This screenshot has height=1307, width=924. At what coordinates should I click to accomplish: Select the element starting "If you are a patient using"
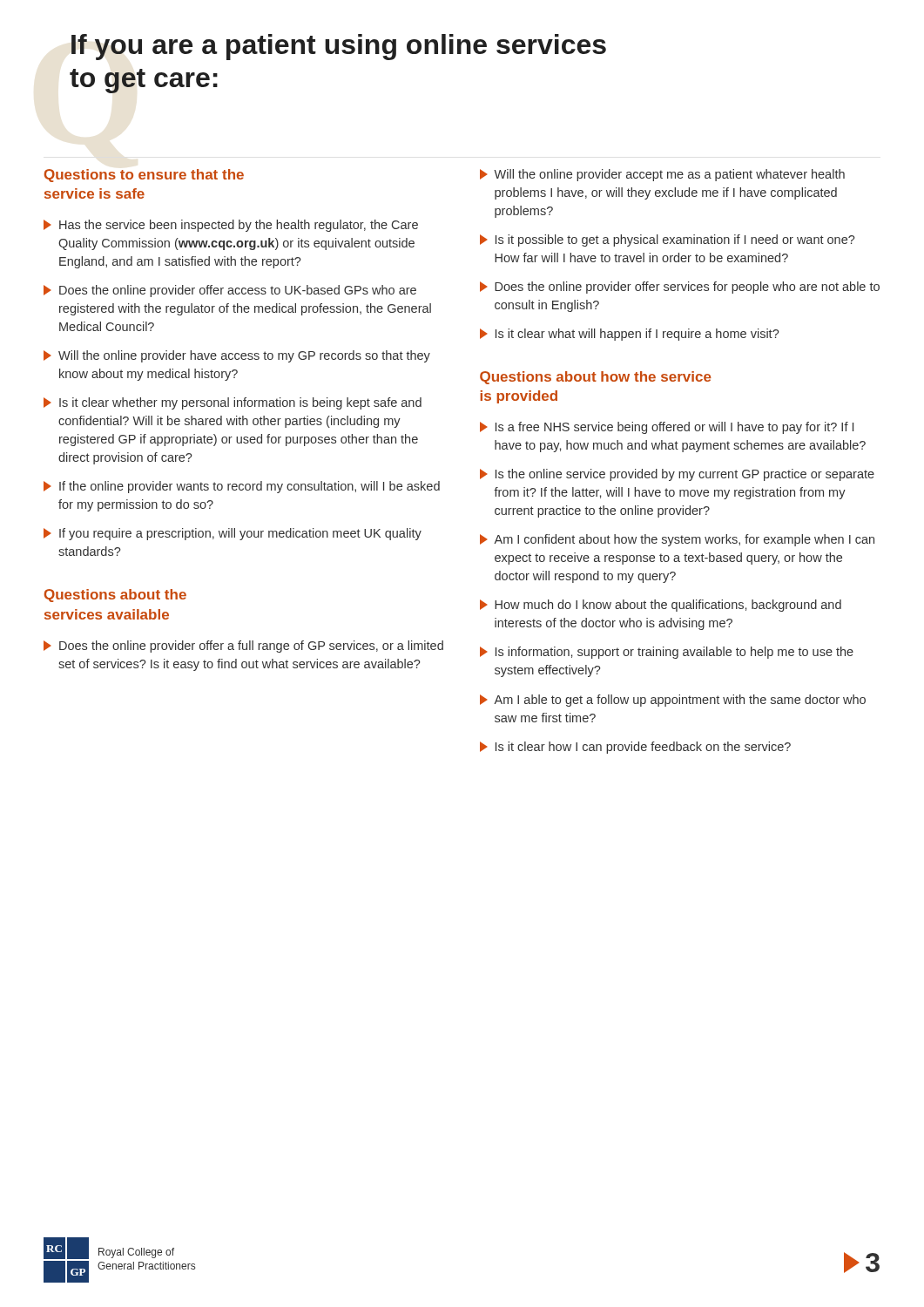click(x=338, y=61)
